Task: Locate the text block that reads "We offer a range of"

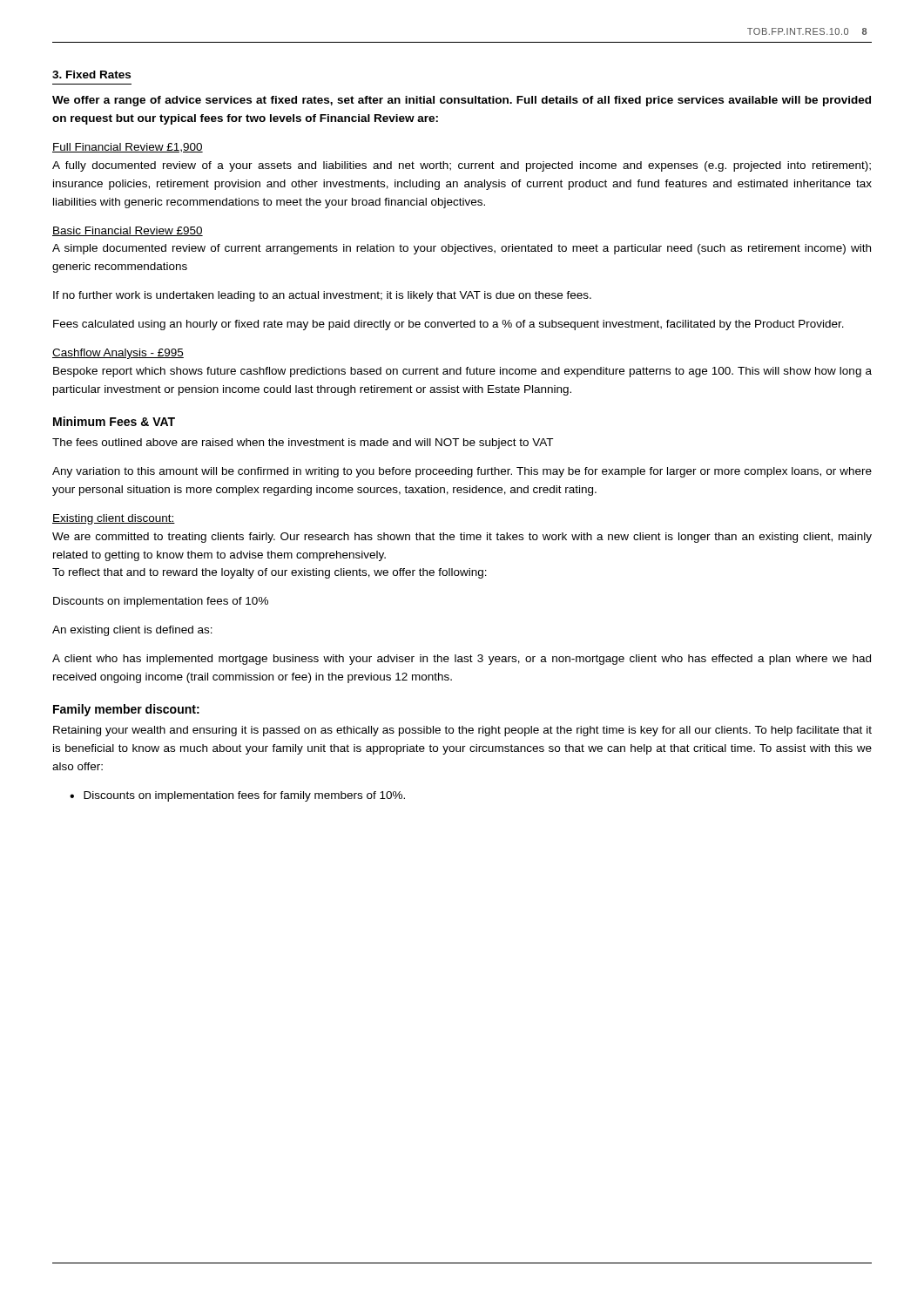Action: [462, 109]
